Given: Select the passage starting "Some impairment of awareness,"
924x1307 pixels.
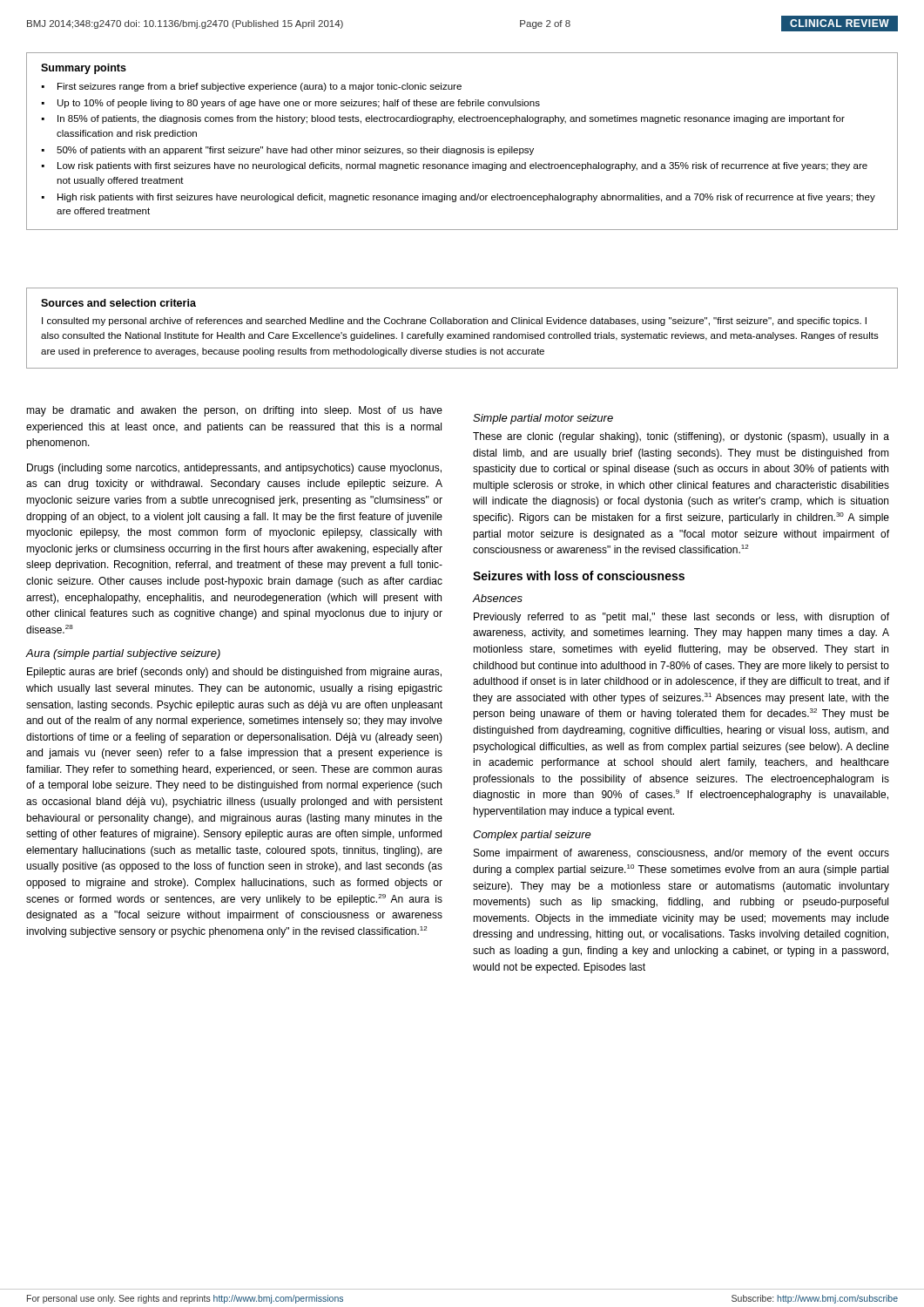Looking at the screenshot, I should 681,910.
